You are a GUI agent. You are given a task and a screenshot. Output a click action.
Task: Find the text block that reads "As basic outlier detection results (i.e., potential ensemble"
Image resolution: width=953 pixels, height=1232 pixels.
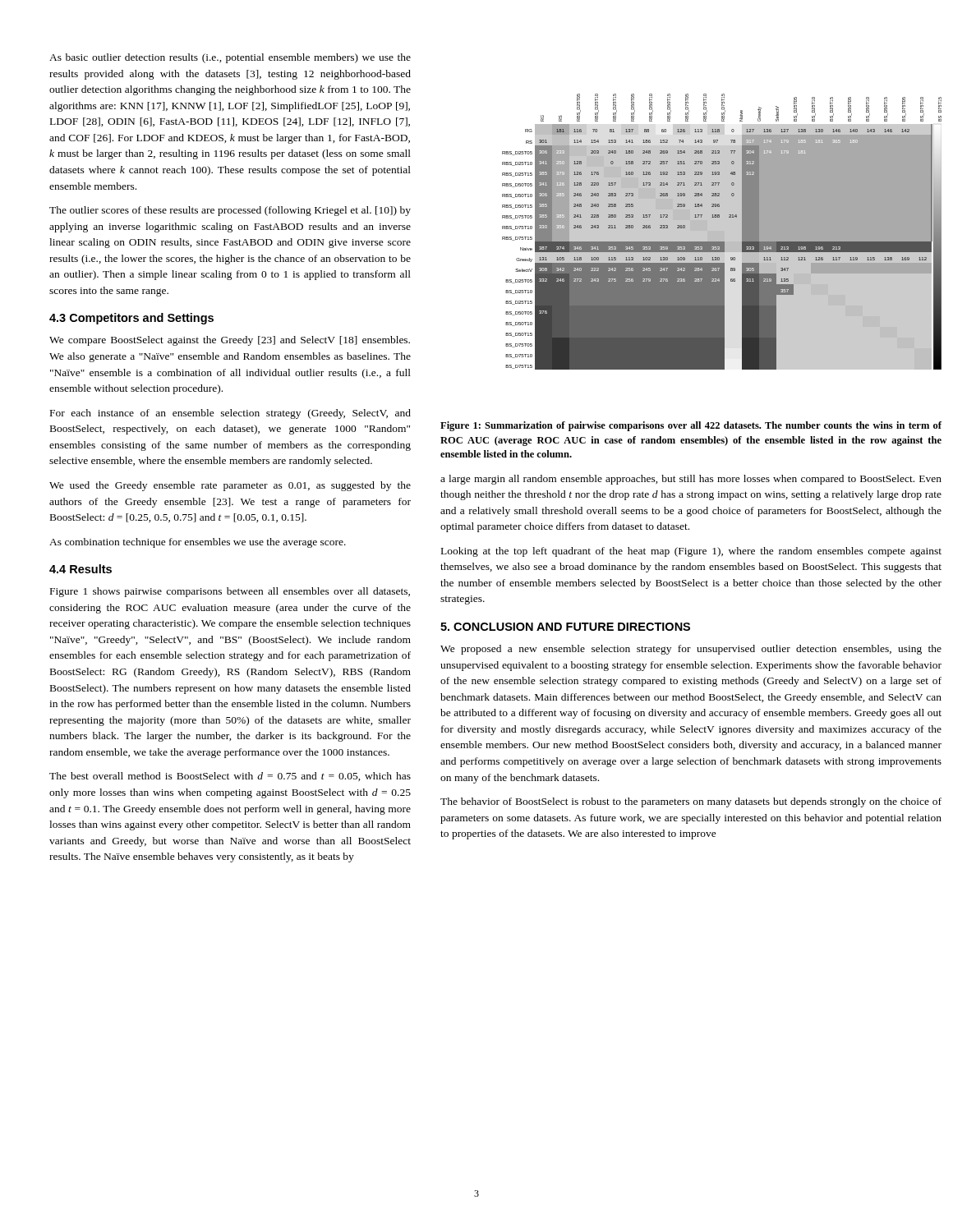[230, 122]
